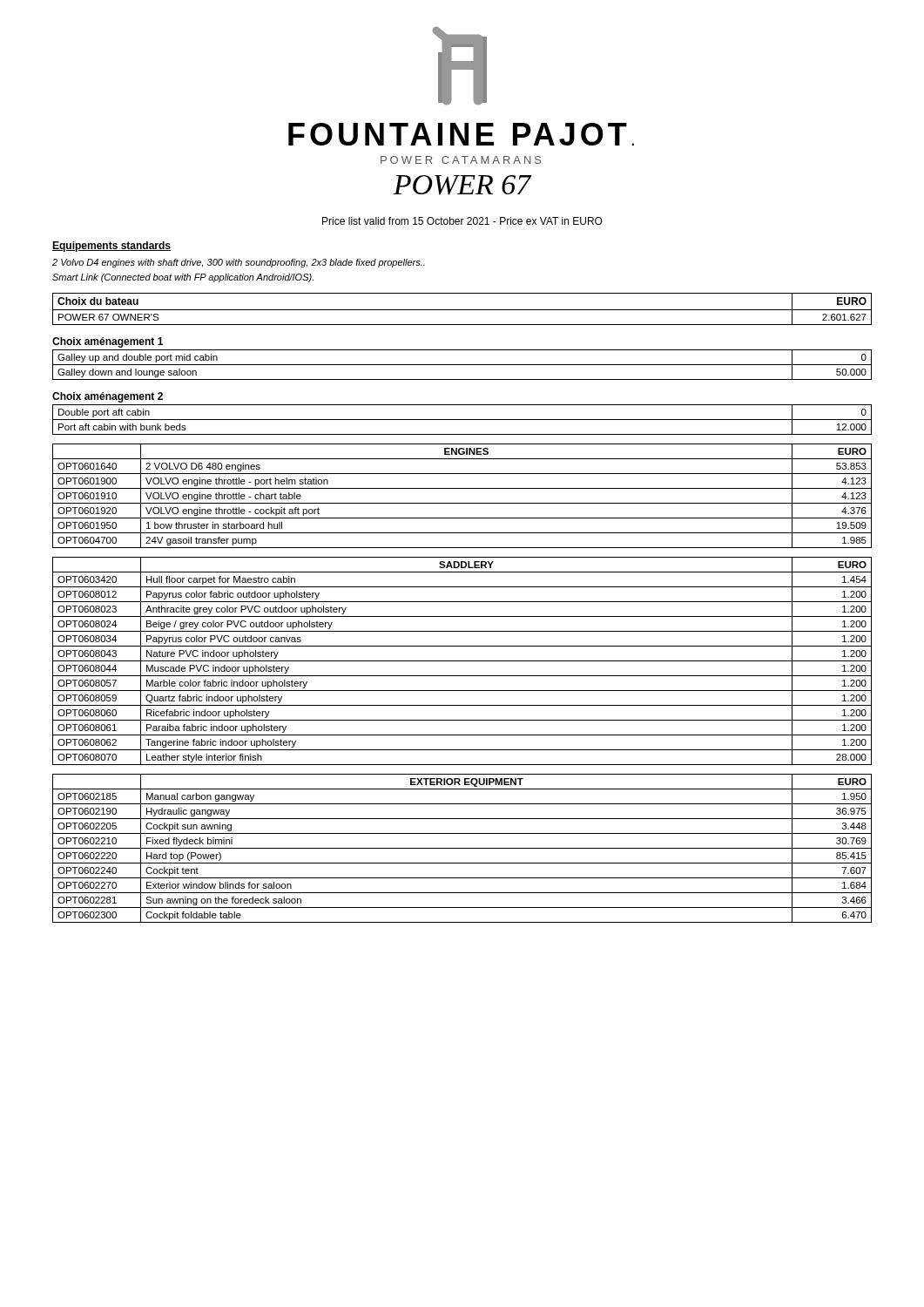Viewport: 924px width, 1307px height.
Task: Find the table that mentions "Manual carbon gangway"
Action: point(462,848)
